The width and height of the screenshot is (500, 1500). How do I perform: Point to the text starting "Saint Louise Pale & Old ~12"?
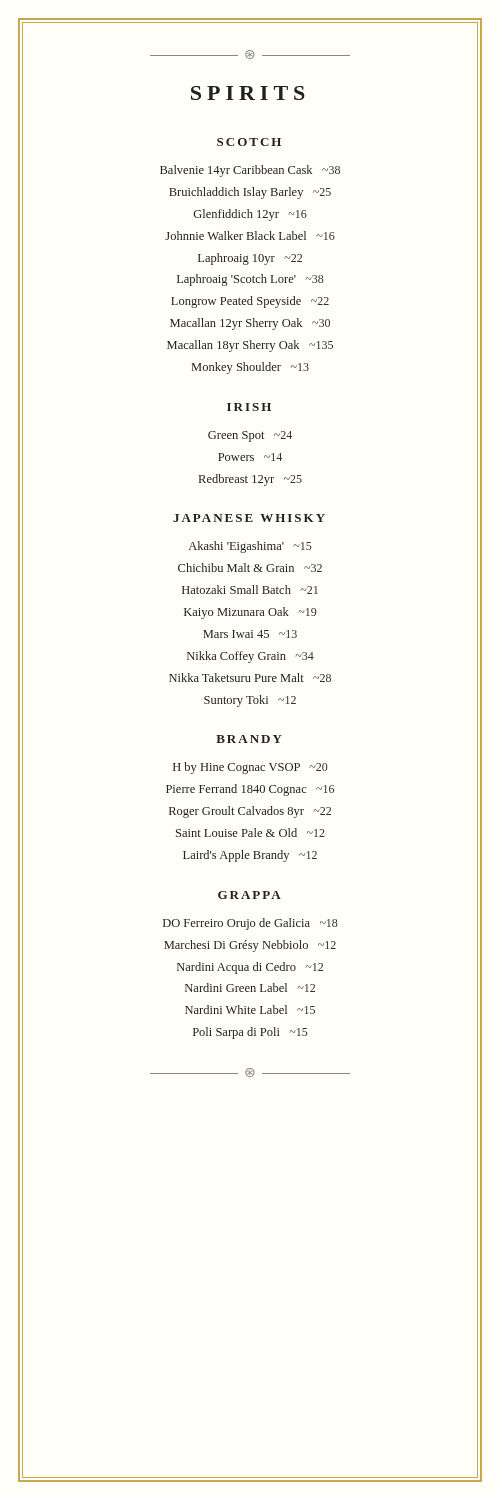[x=250, y=834]
